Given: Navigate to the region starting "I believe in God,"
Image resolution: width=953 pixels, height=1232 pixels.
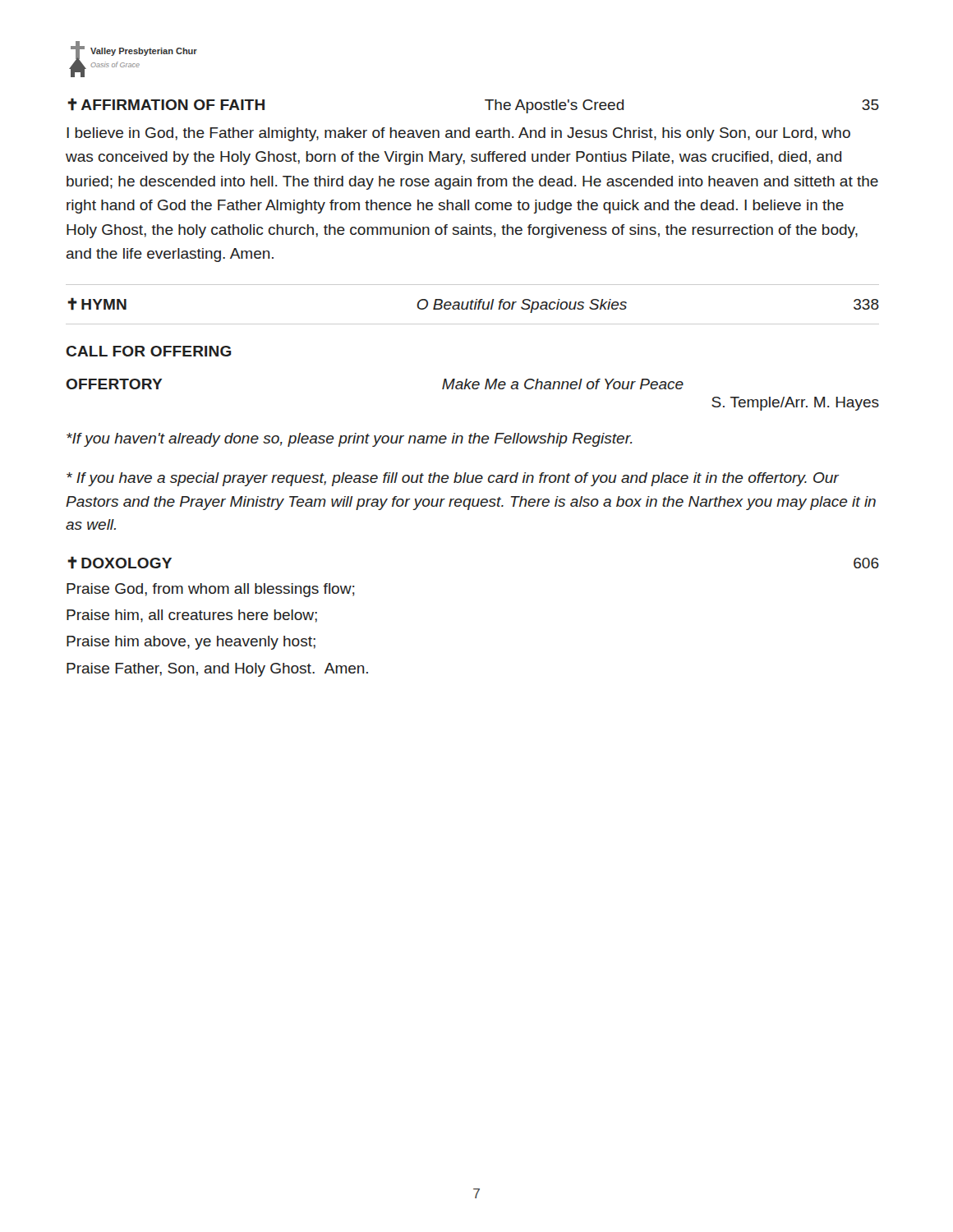Looking at the screenshot, I should pos(472,193).
